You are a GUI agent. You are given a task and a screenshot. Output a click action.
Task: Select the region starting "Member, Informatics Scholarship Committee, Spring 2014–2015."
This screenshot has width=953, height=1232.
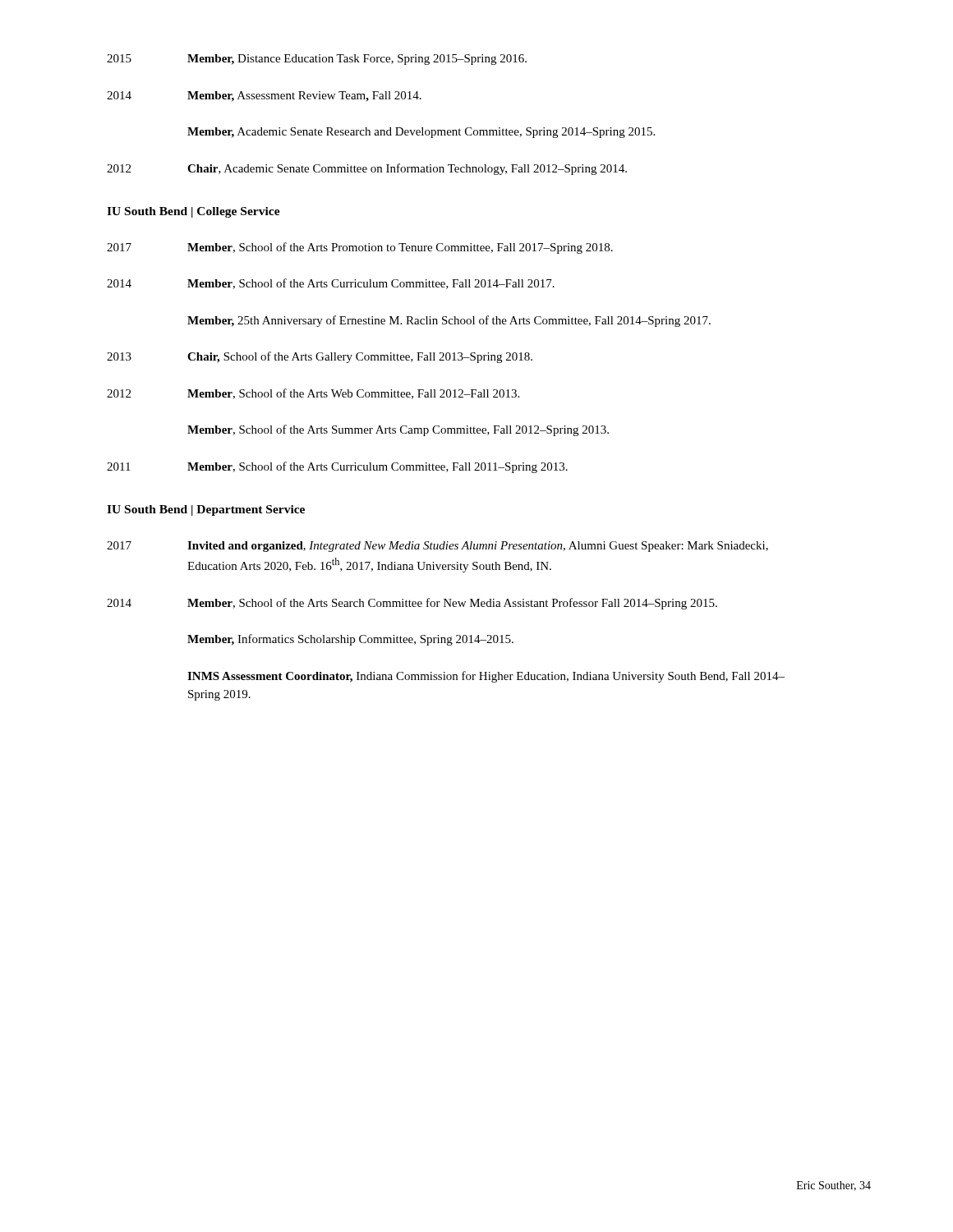click(x=452, y=640)
